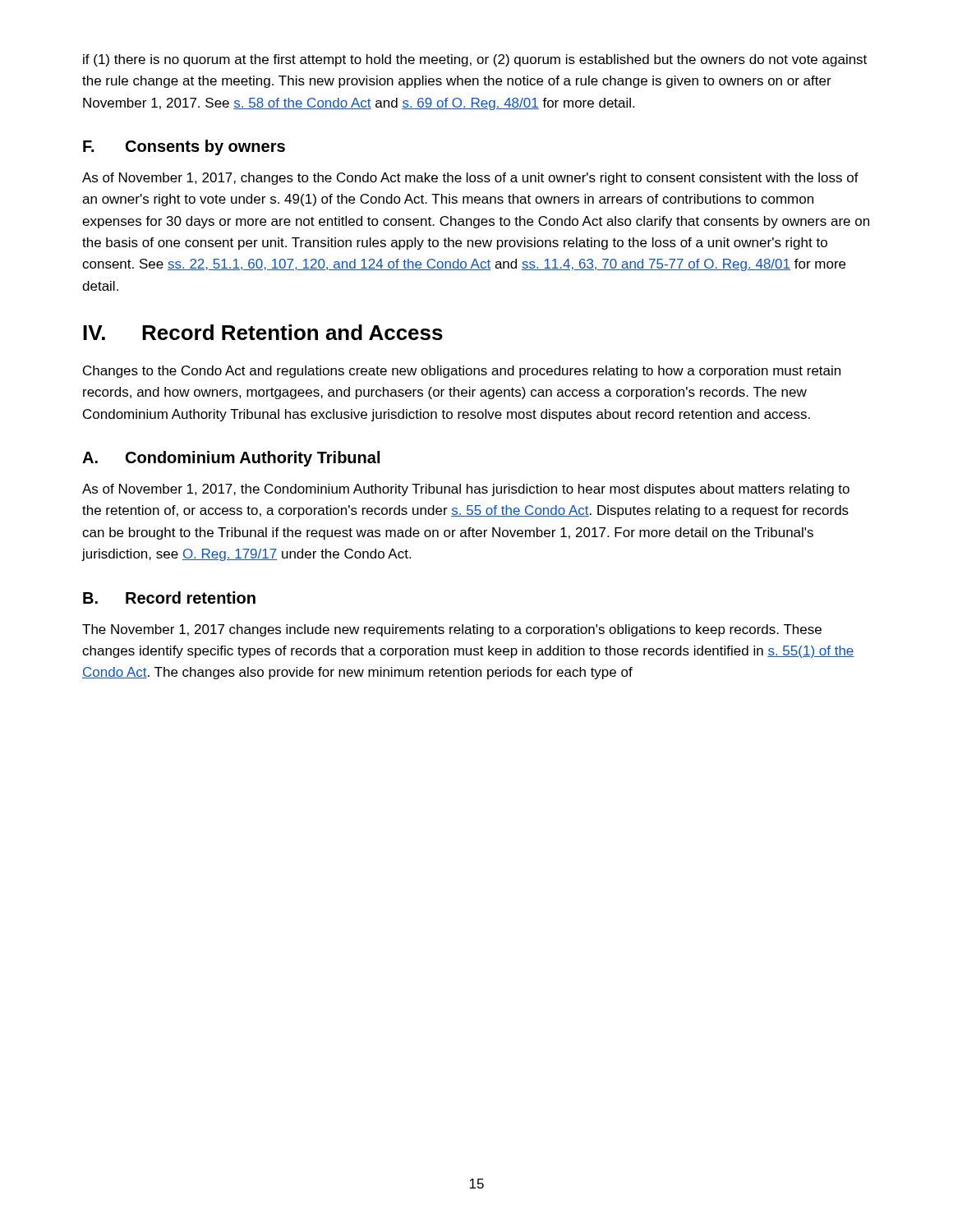Locate the element starting "Changes to the Condo Act and regulations create"
Image resolution: width=953 pixels, height=1232 pixels.
coord(462,393)
